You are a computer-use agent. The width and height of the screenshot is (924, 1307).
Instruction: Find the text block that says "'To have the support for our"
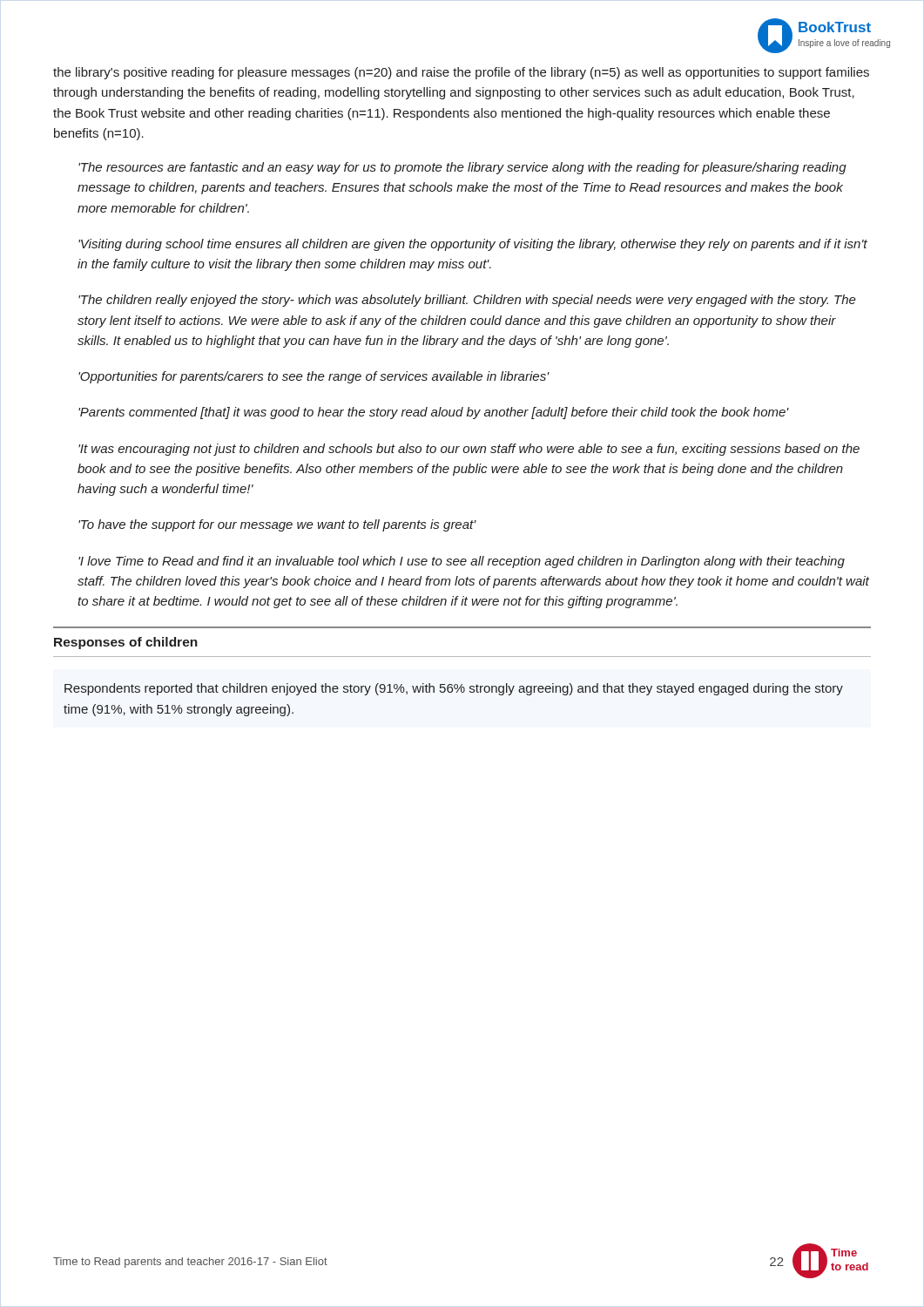click(x=277, y=524)
